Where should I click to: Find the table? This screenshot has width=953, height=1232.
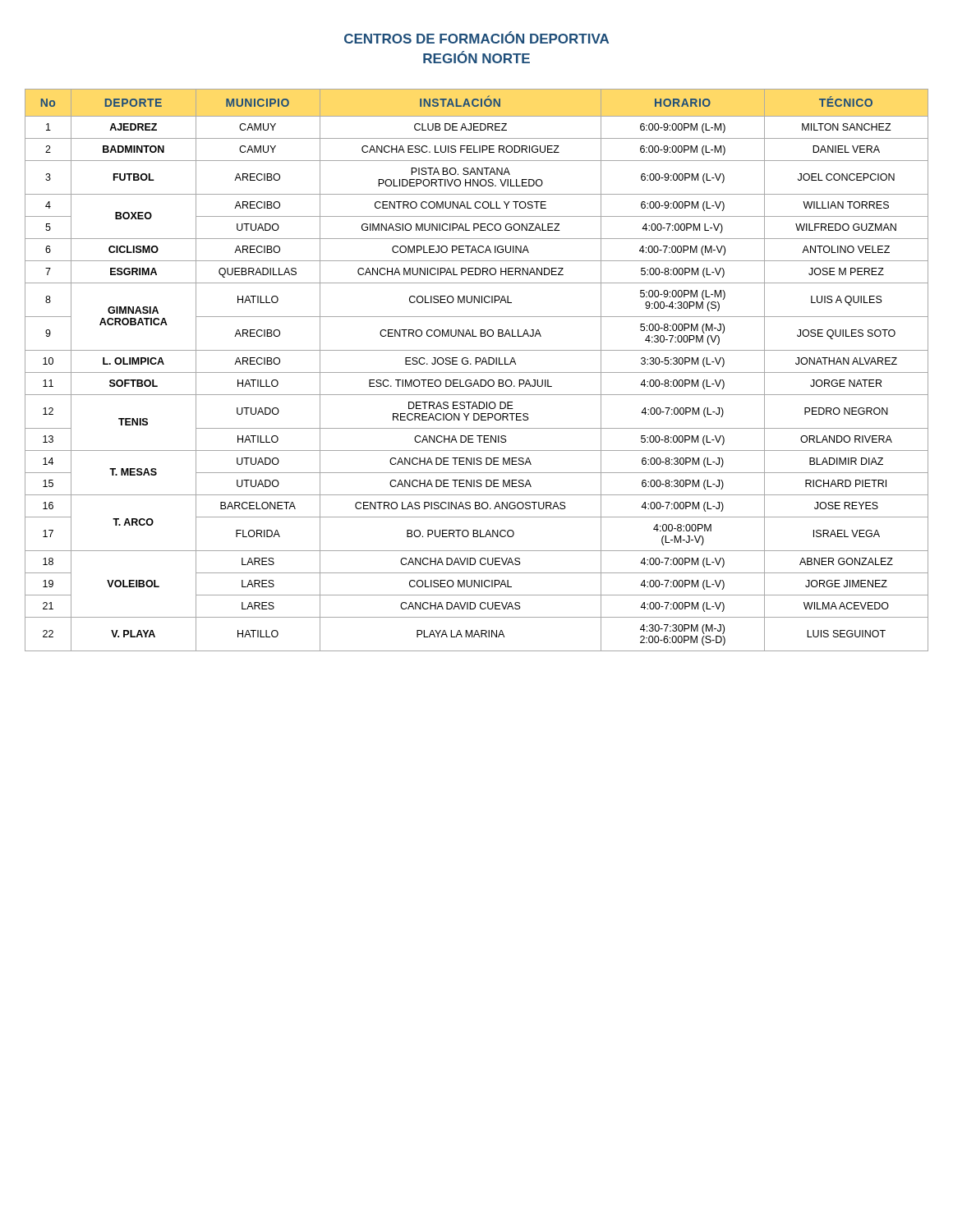[x=476, y=370]
